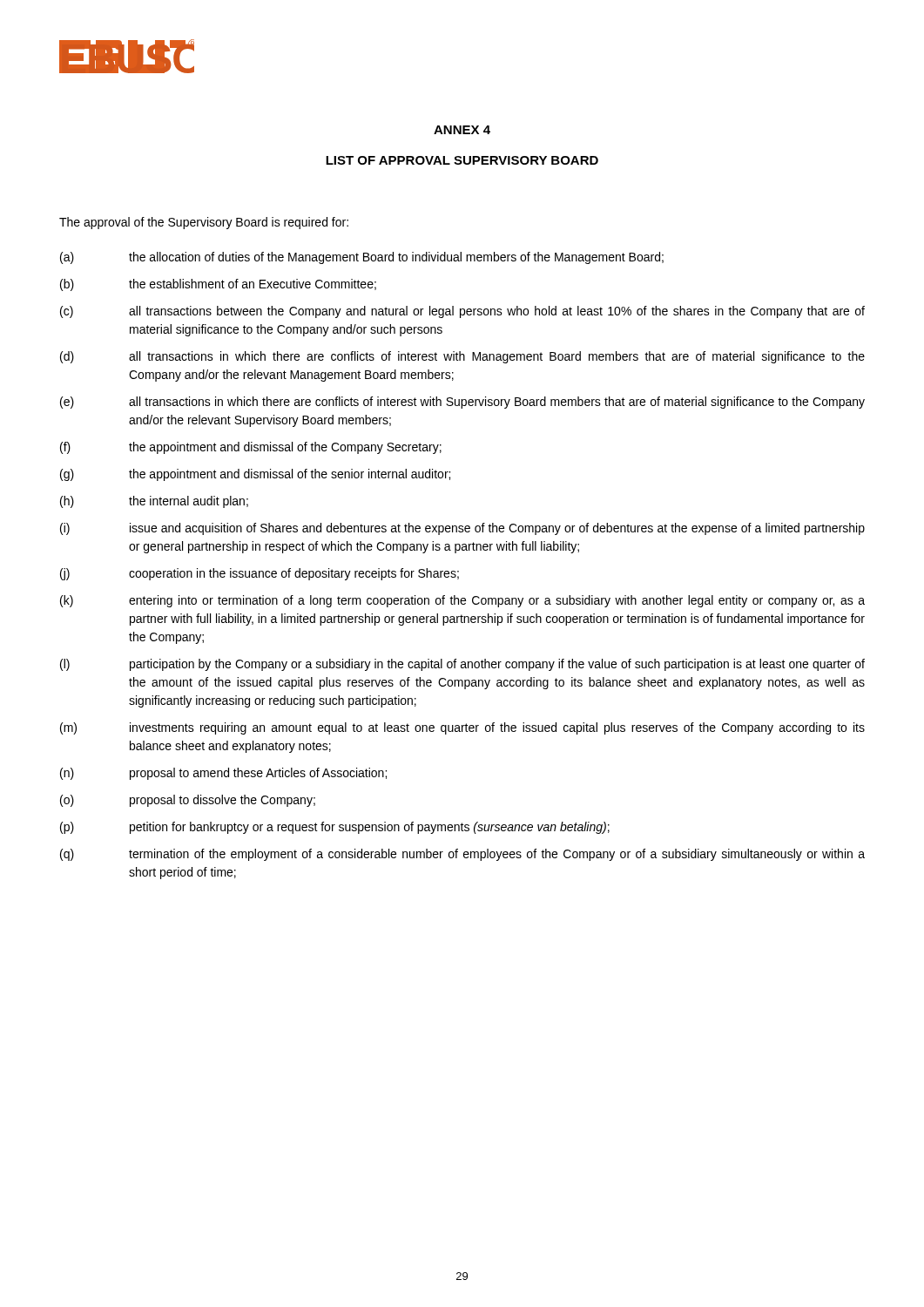Point to the passage starting "The approval of the Supervisory Board is required"

click(204, 222)
